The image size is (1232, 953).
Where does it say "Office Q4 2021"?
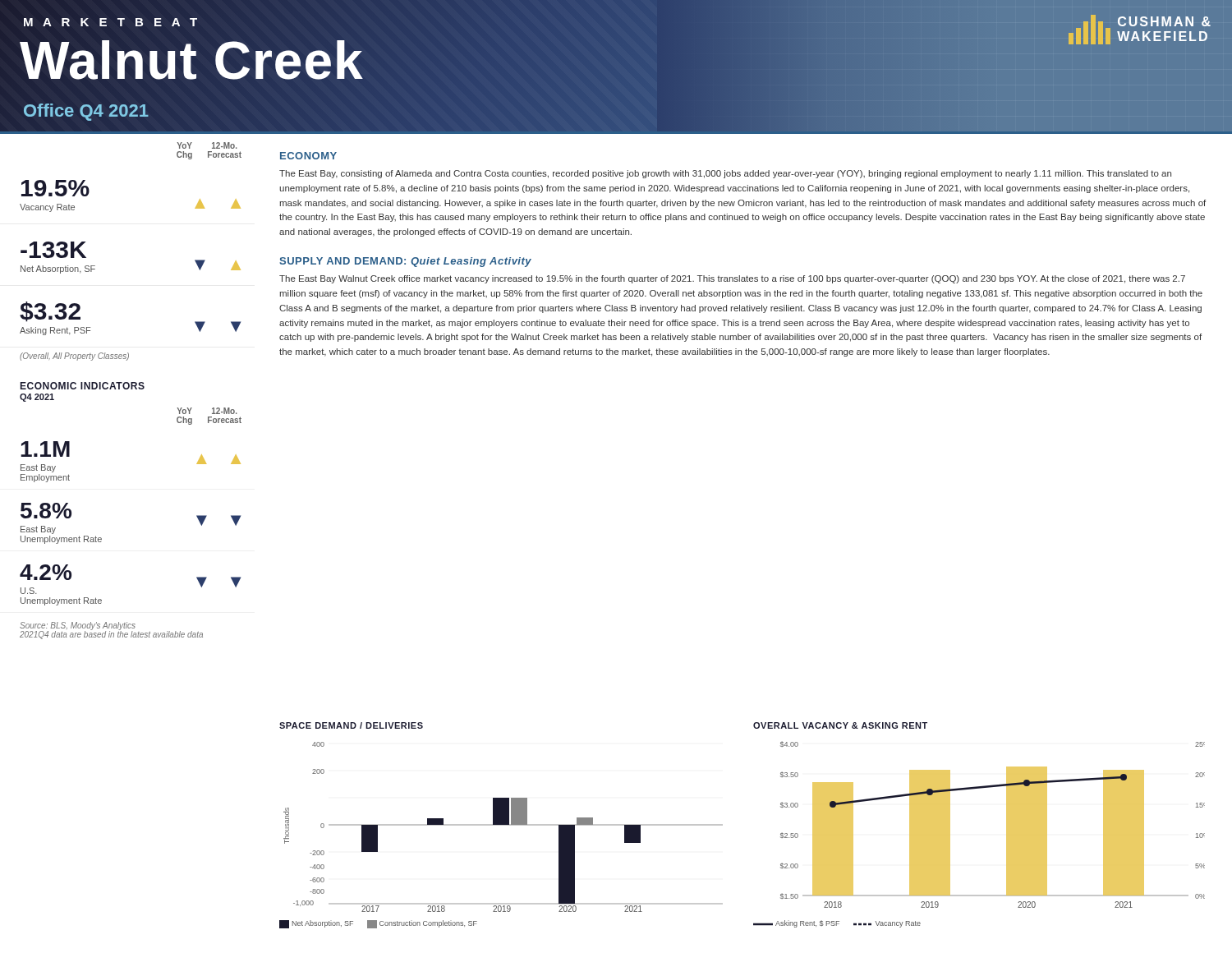coord(86,111)
